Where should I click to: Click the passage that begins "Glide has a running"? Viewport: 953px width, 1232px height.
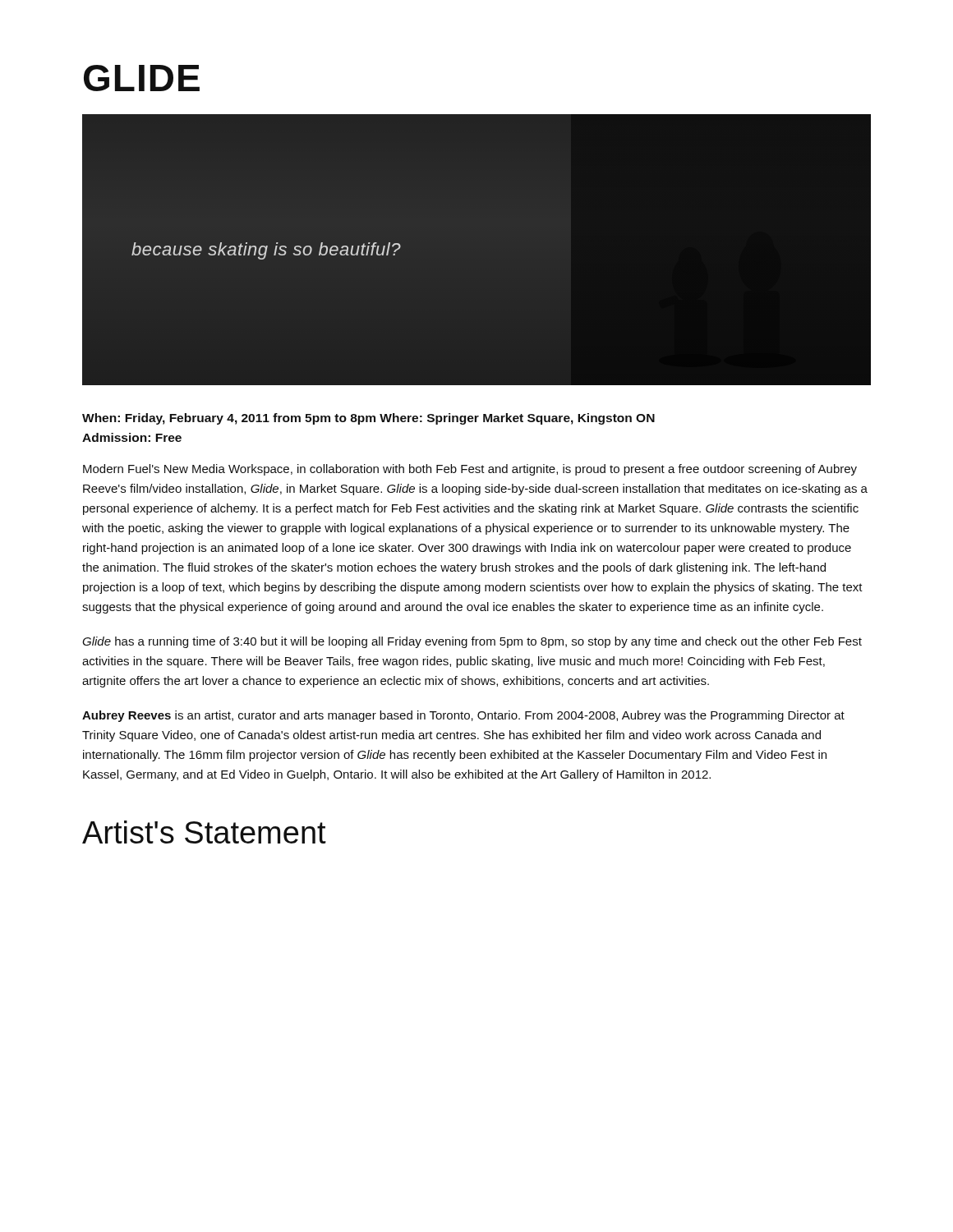(x=476, y=661)
